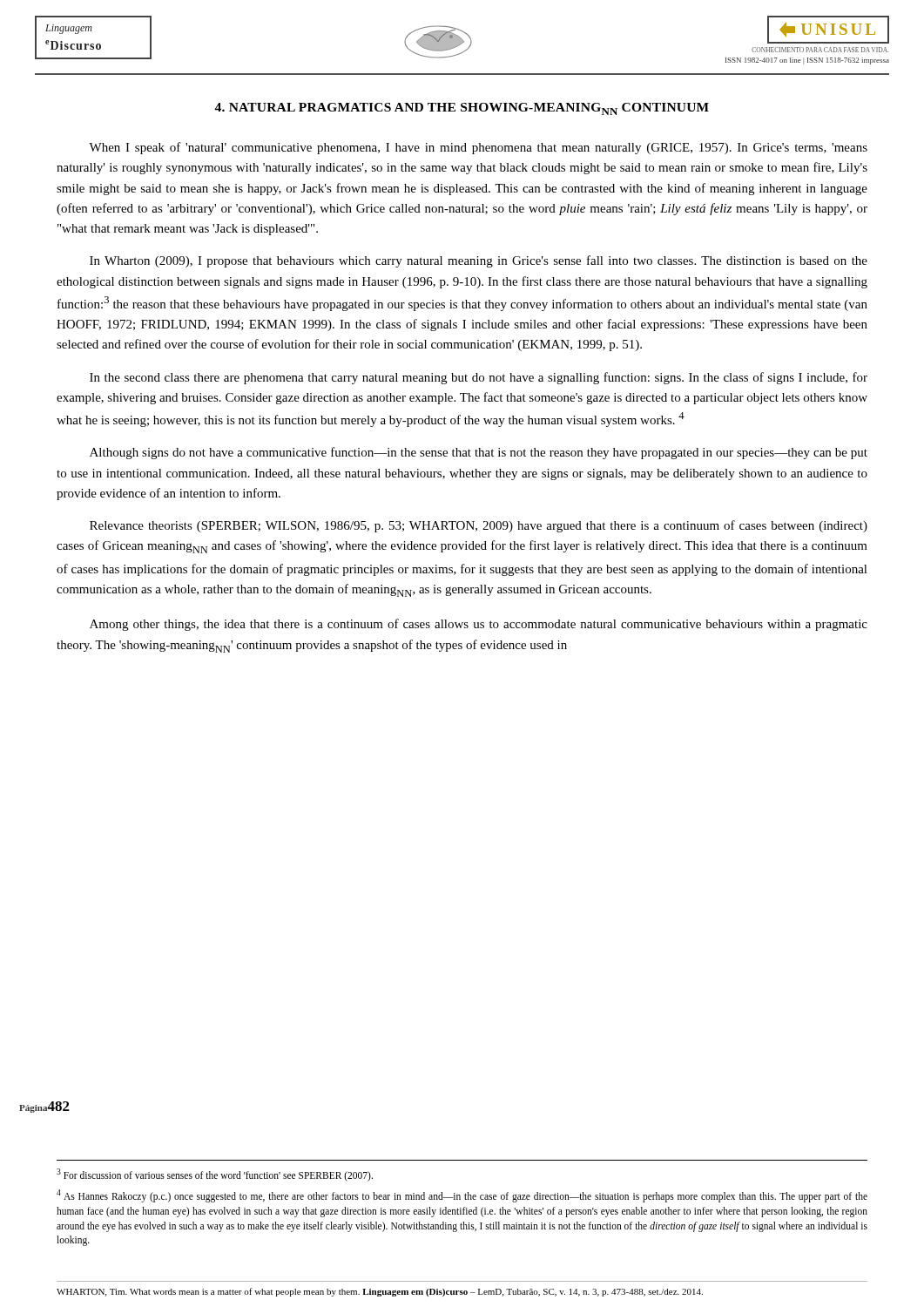
Task: Find the passage starting "3 For discussion of various senses of"
Action: [462, 1207]
